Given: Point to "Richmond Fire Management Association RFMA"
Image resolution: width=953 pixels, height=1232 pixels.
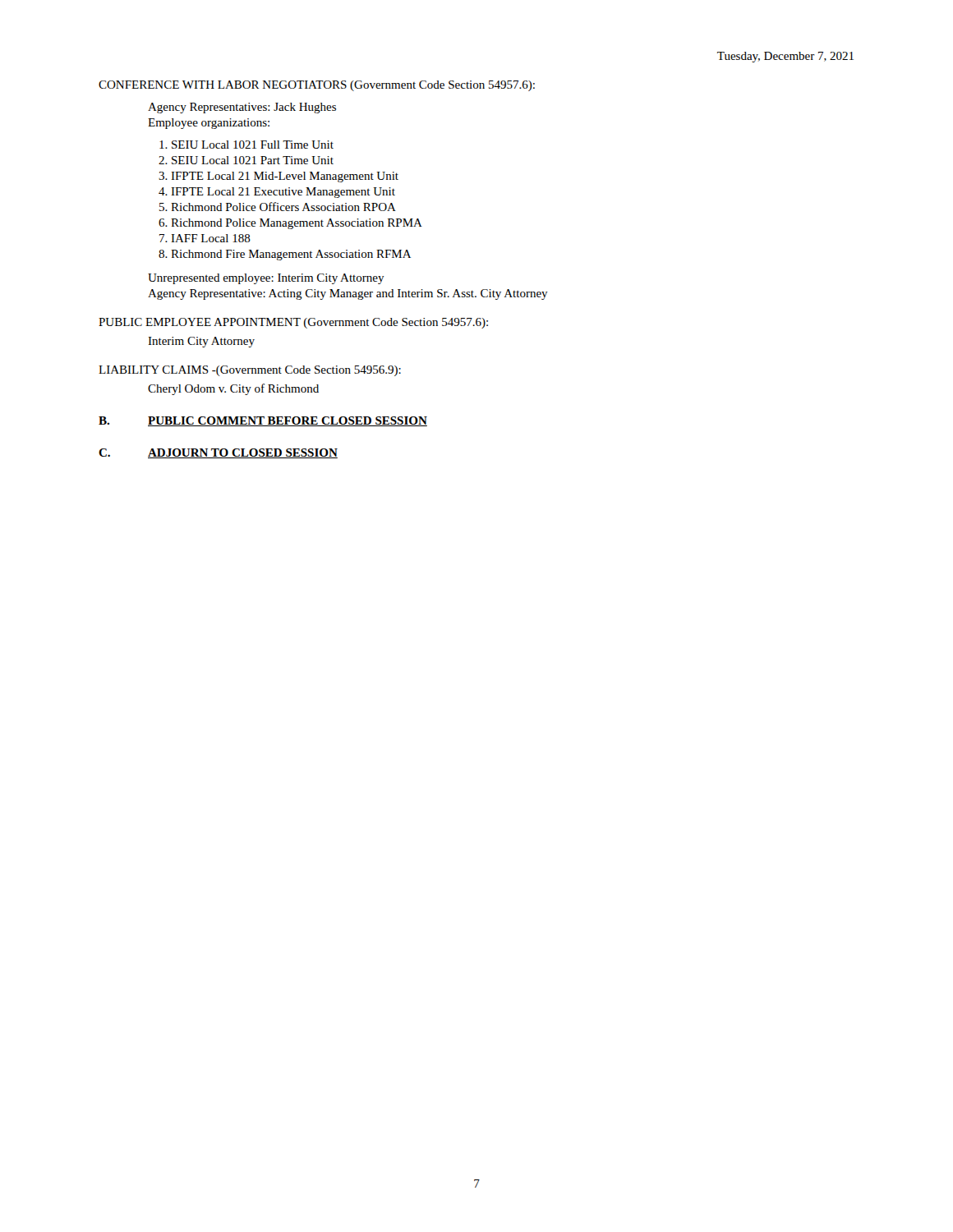Looking at the screenshot, I should [285, 255].
